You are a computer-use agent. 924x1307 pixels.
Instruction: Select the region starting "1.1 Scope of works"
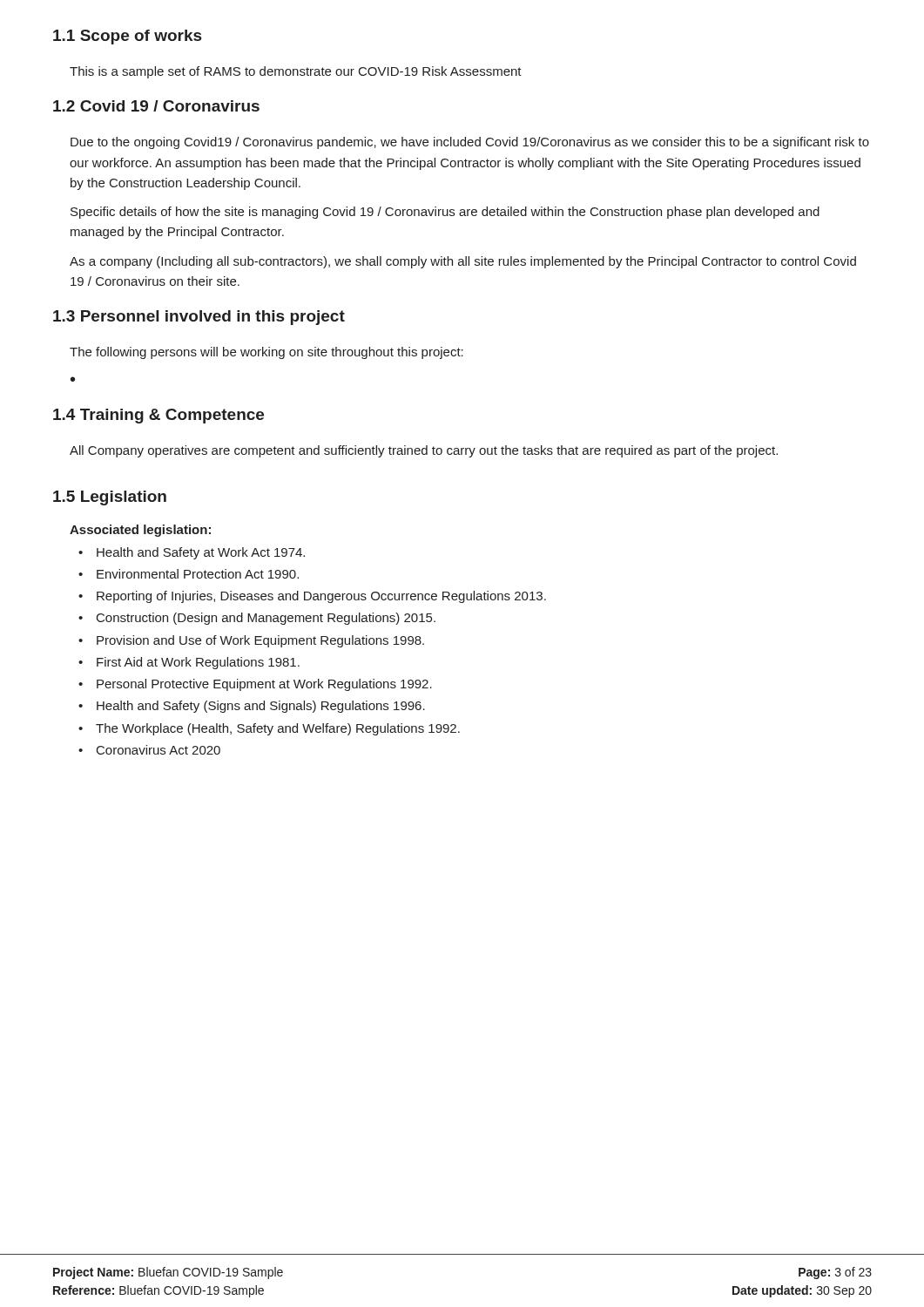[x=127, y=37]
